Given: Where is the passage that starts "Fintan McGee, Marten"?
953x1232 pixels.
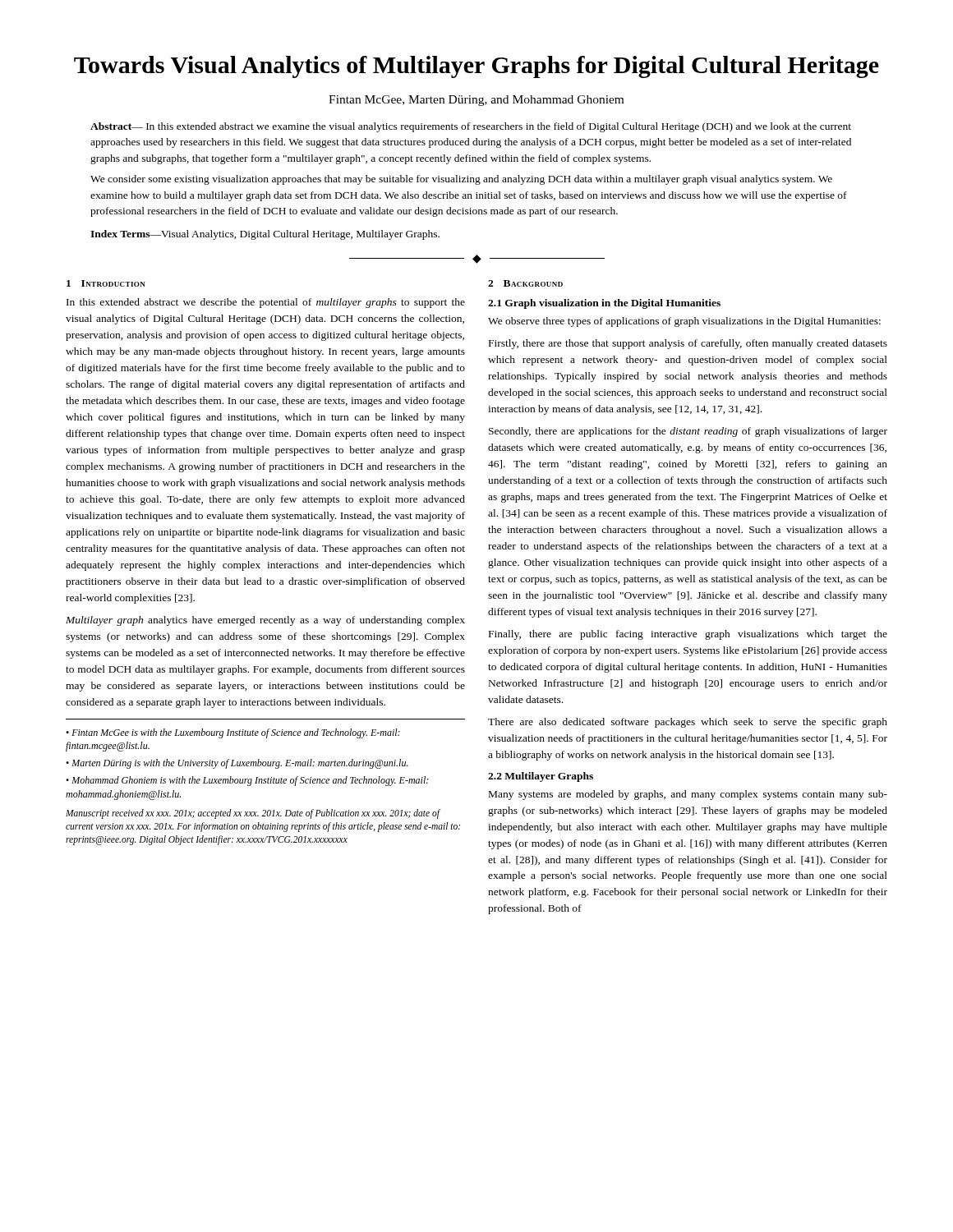Looking at the screenshot, I should pyautogui.click(x=476, y=99).
